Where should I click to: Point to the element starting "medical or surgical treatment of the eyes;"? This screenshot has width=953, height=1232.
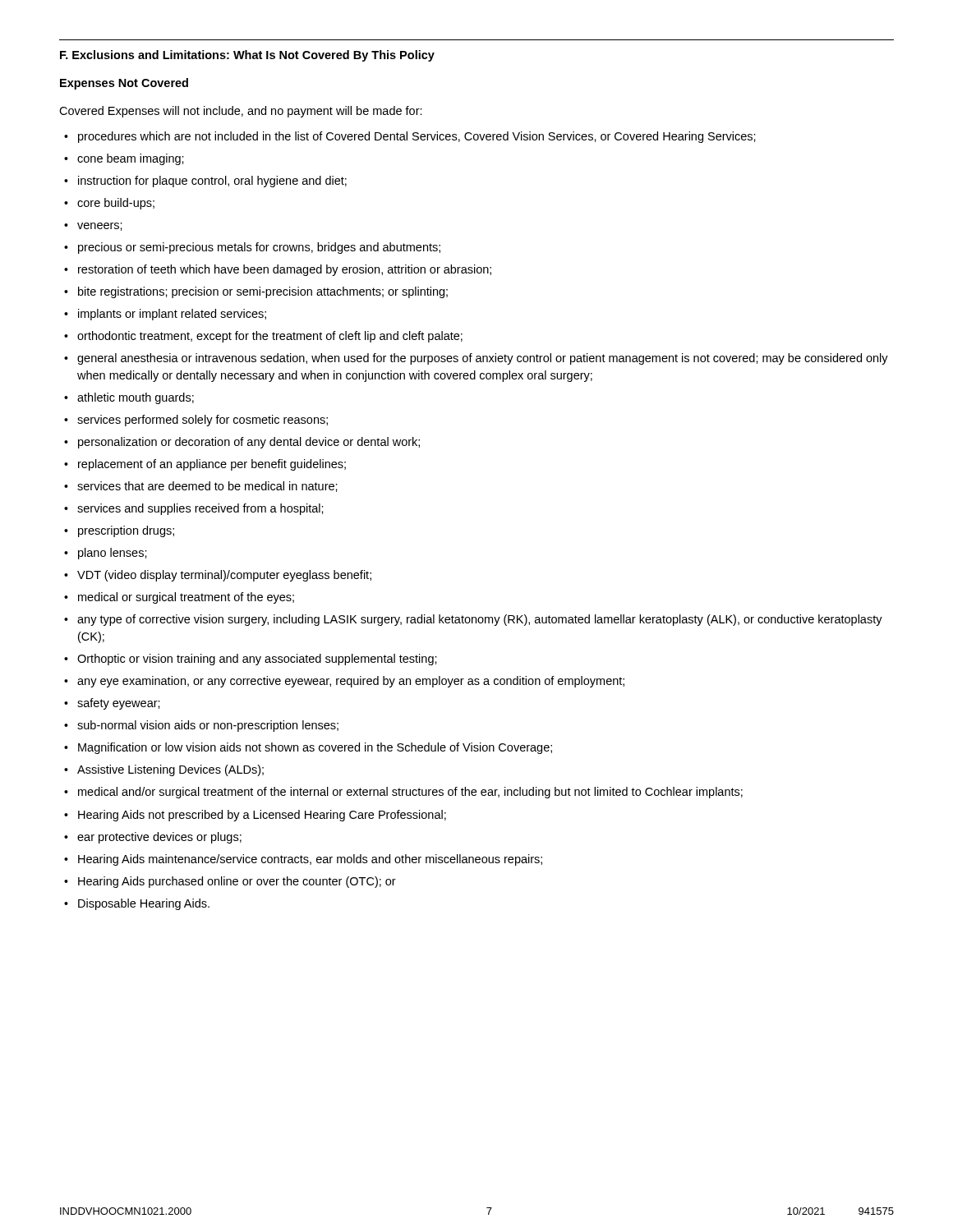click(186, 597)
